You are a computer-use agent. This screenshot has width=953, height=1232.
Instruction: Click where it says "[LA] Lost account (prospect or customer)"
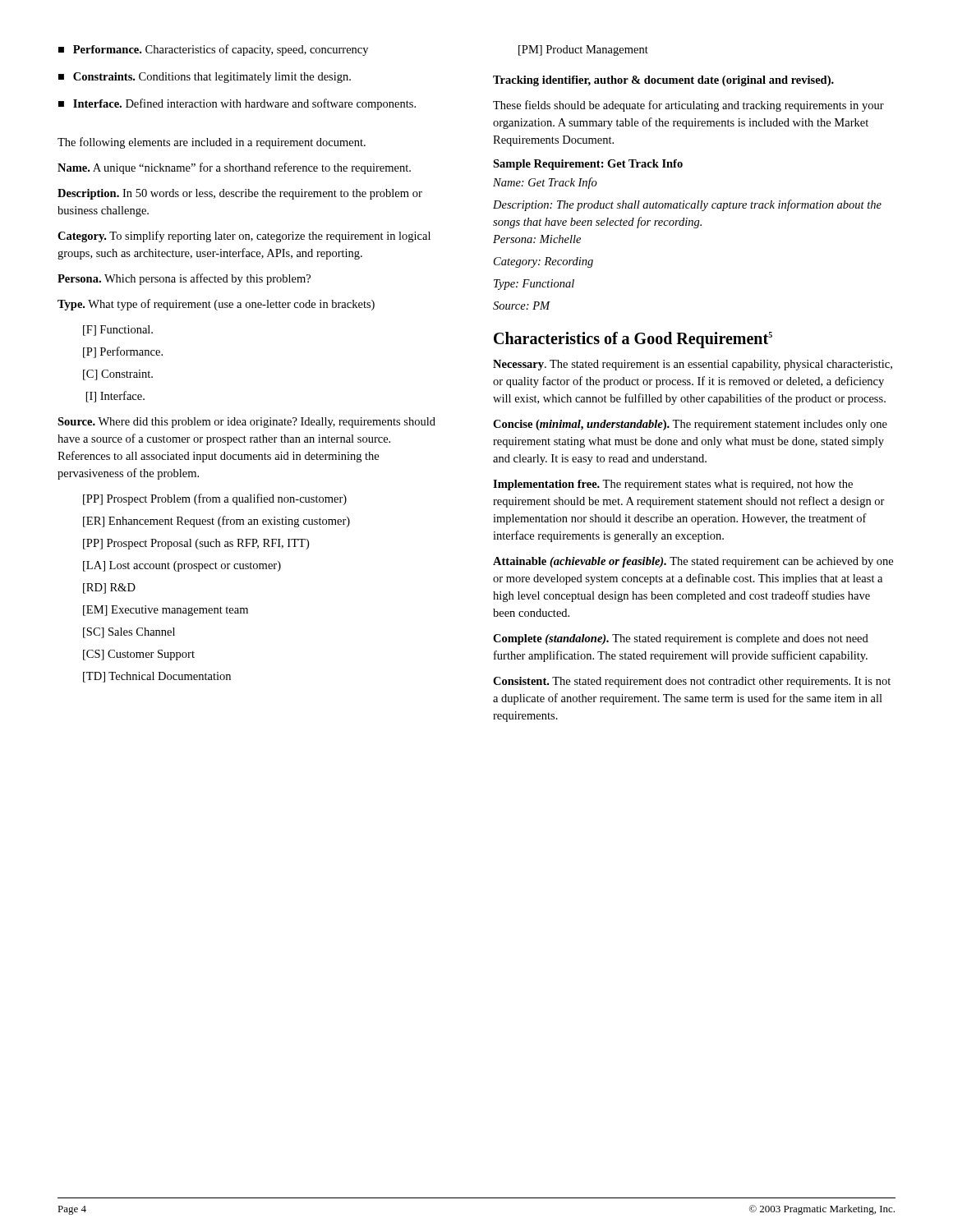(182, 565)
